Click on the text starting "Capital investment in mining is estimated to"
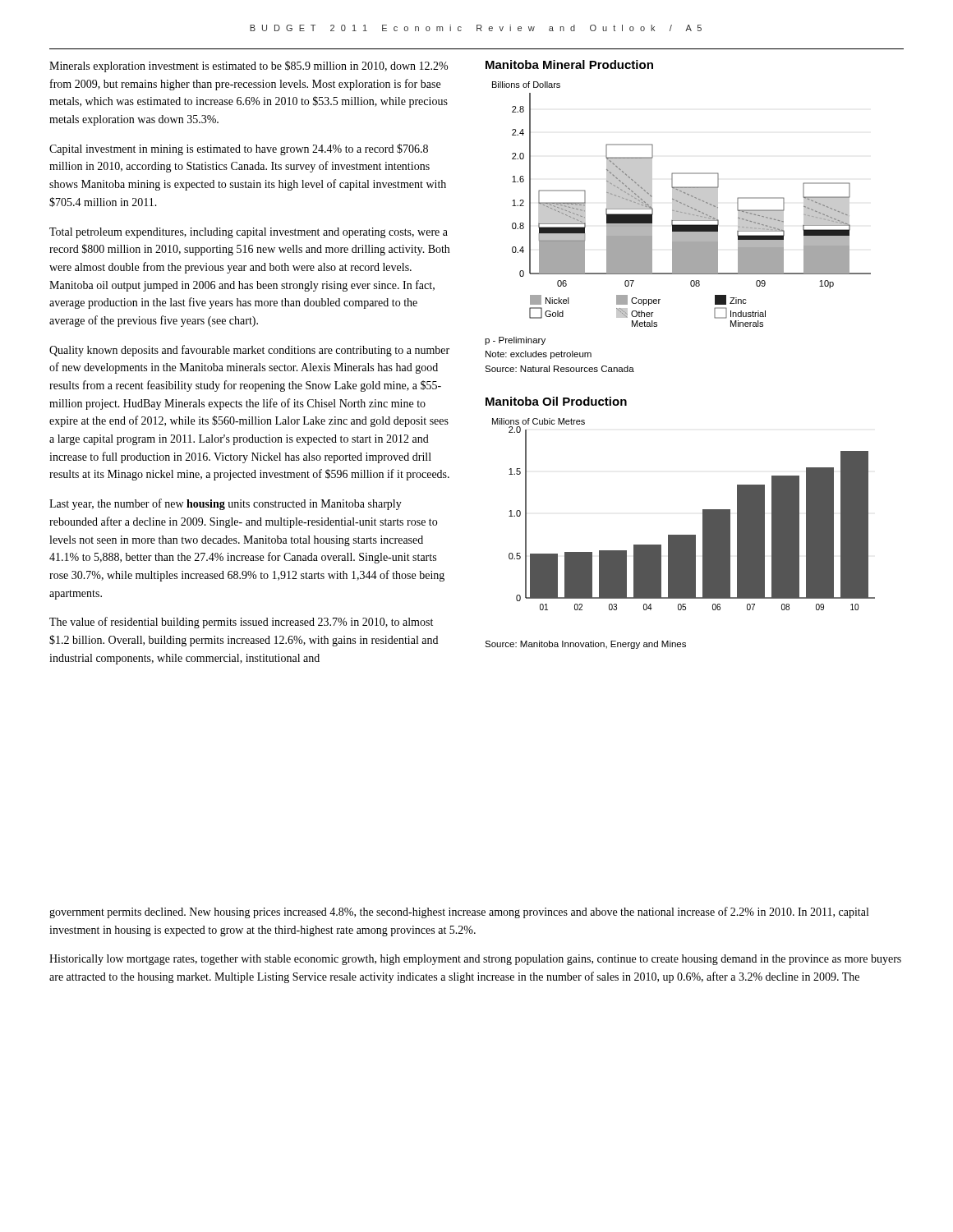Viewport: 953px width, 1232px height. pos(248,176)
